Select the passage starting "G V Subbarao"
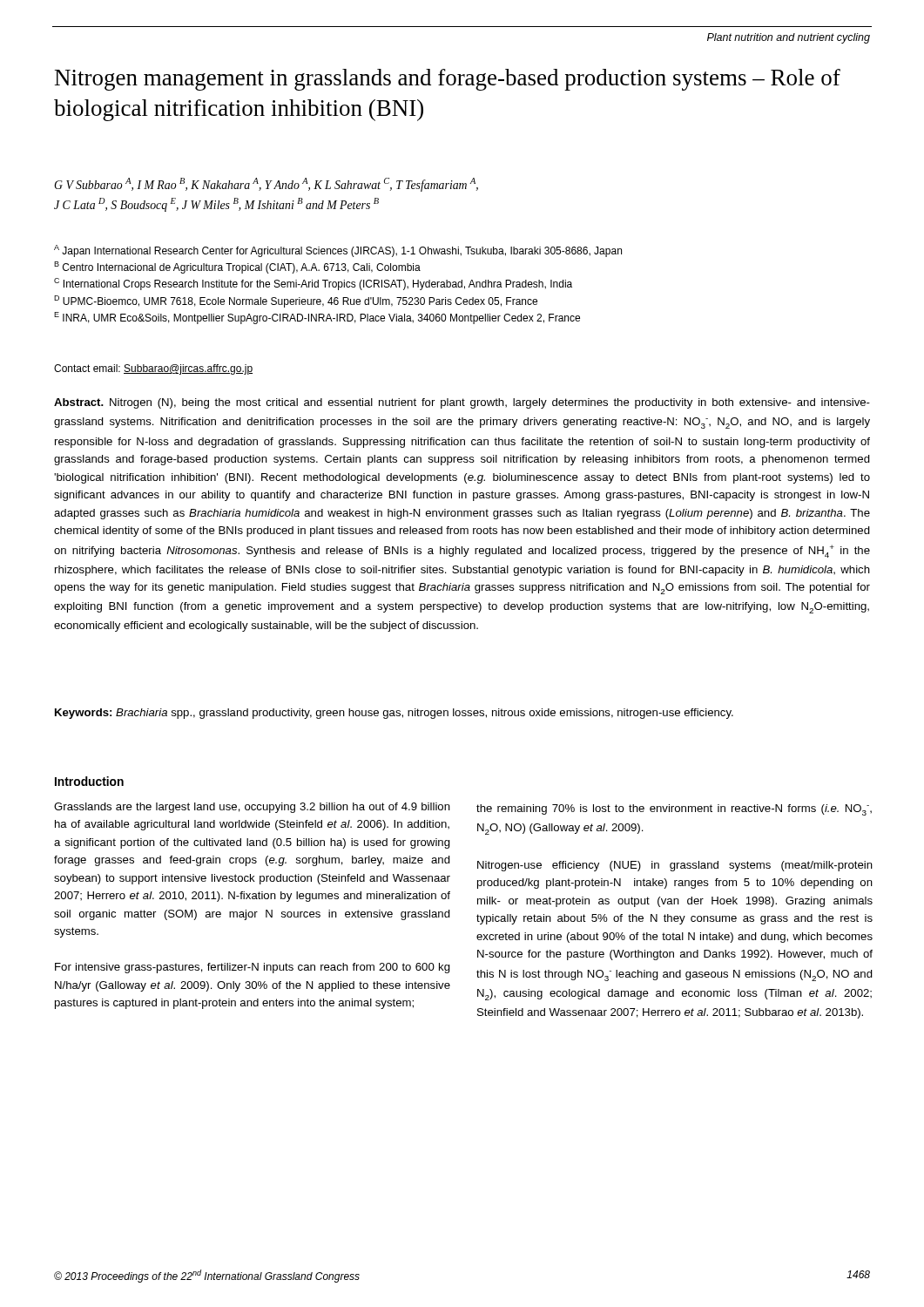The image size is (924, 1307). coord(266,194)
